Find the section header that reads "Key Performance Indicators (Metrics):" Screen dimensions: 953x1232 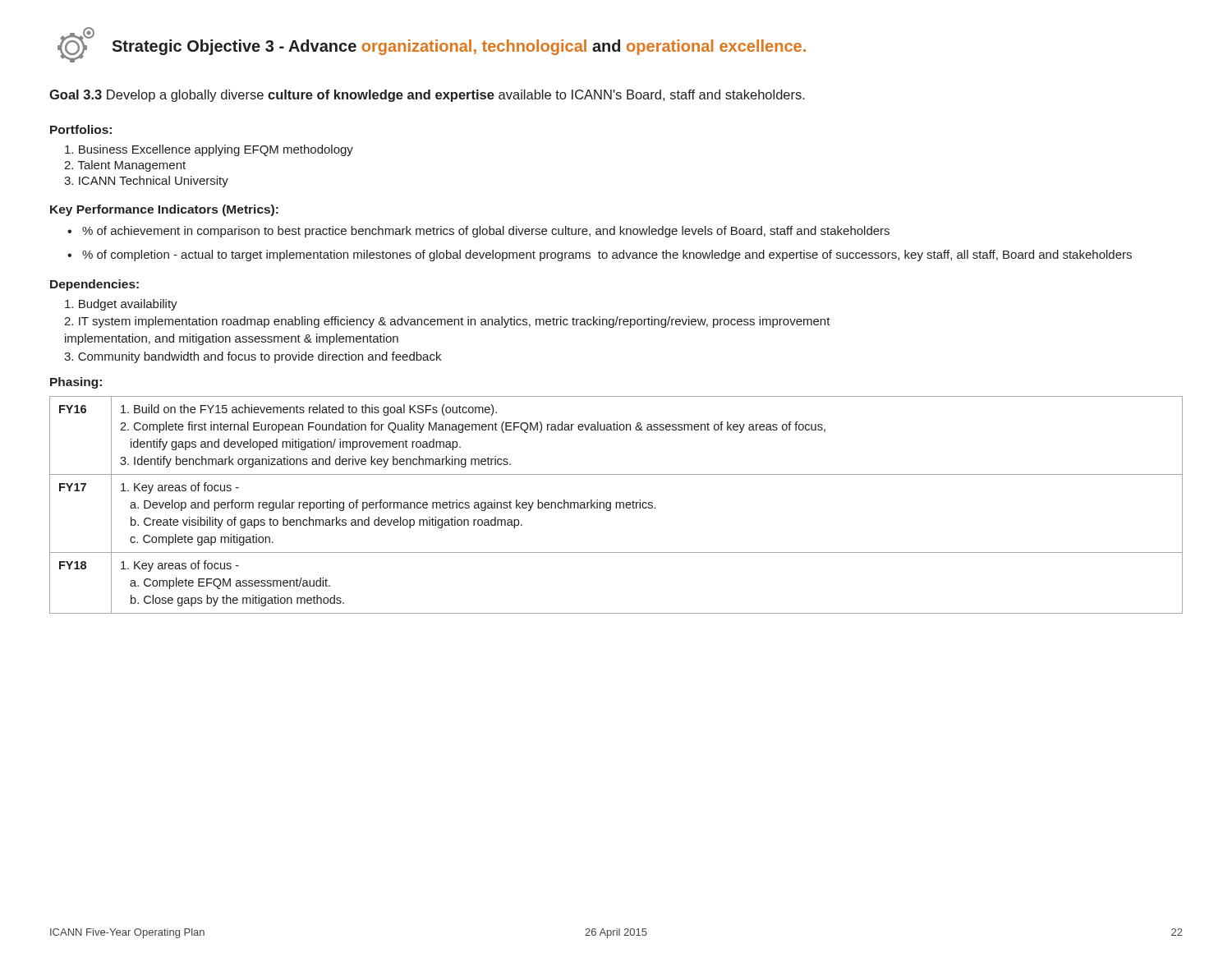point(164,209)
